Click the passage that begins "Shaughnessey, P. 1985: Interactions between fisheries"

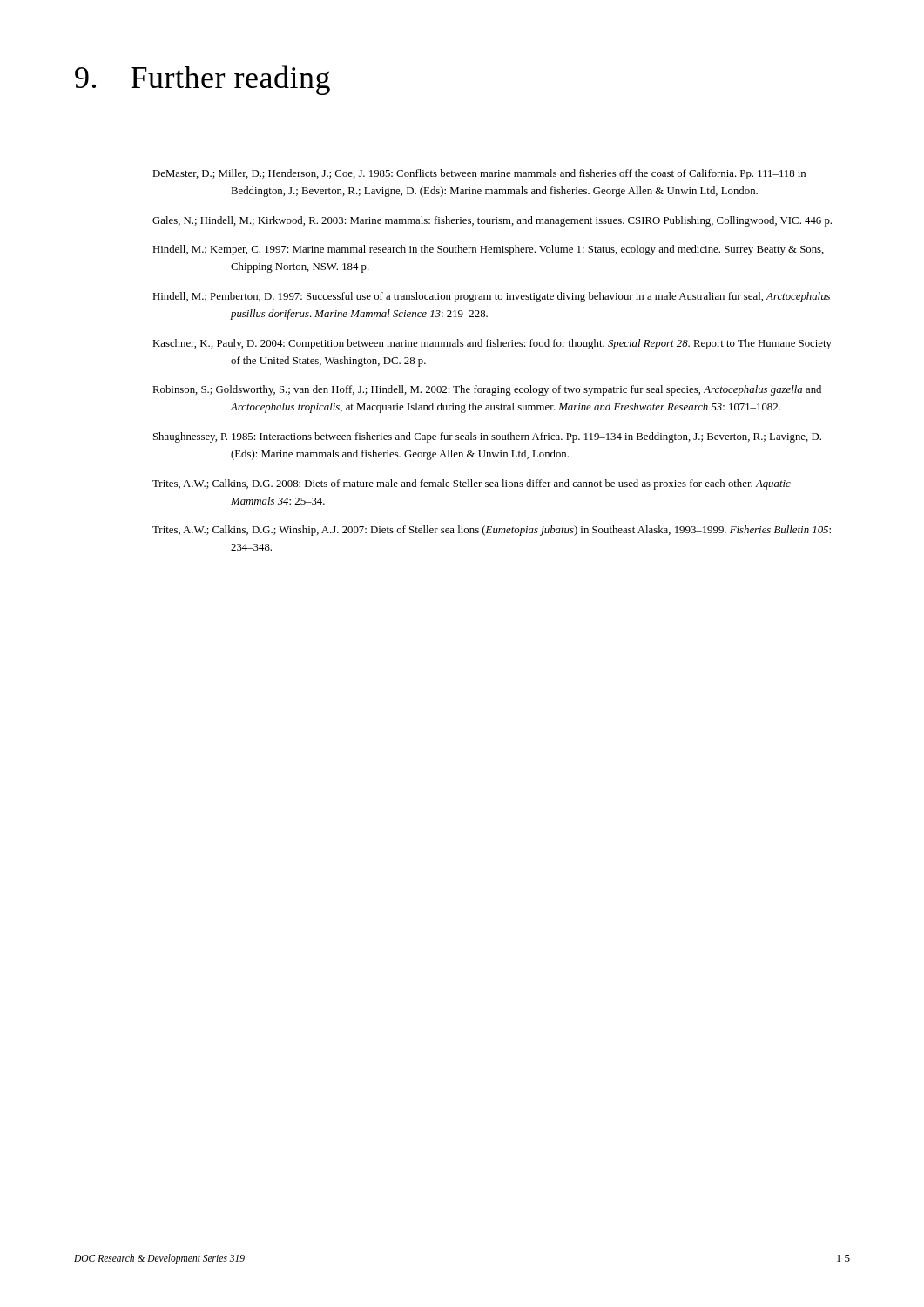coord(487,445)
